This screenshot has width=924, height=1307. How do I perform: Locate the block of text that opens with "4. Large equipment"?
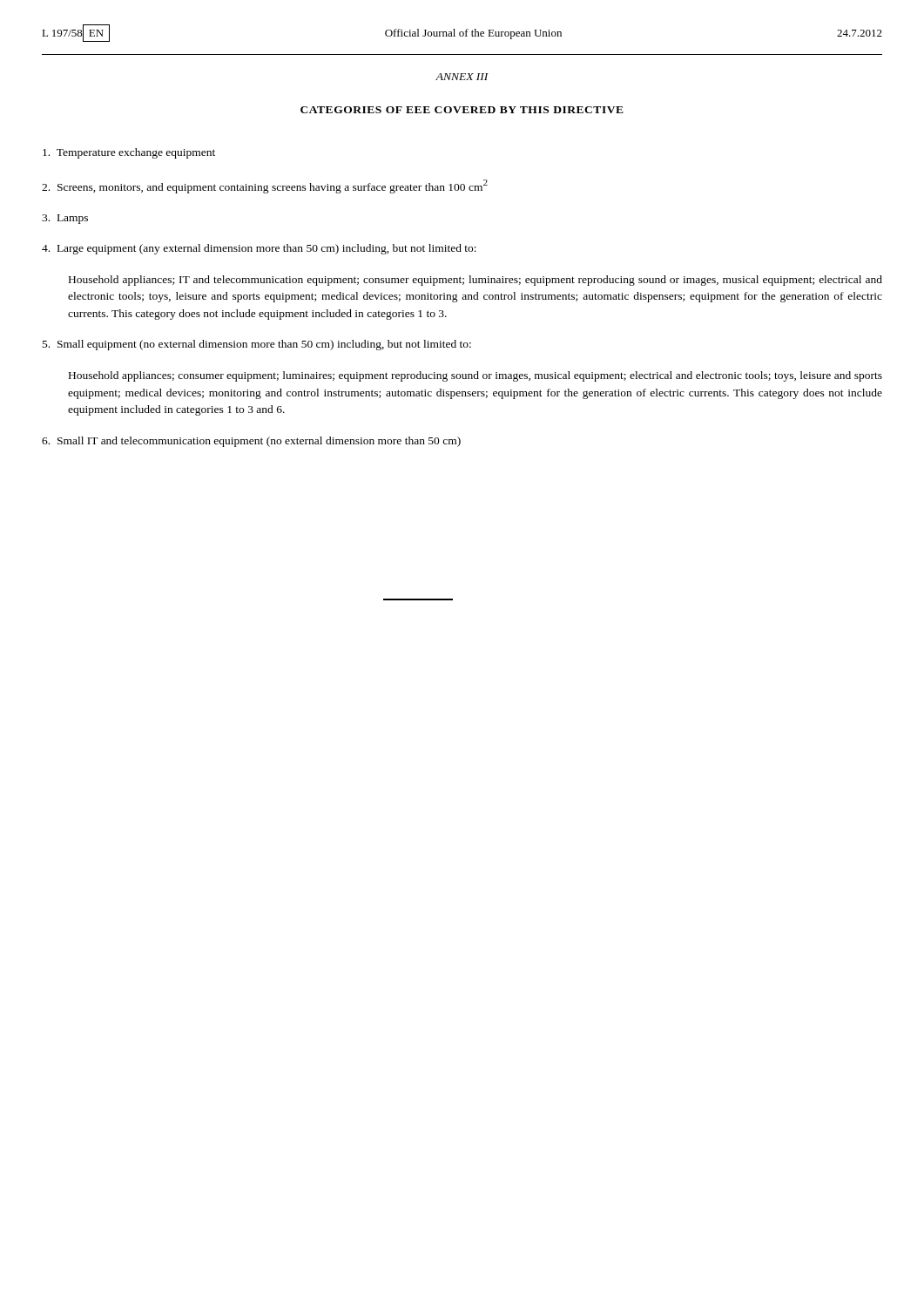(259, 248)
